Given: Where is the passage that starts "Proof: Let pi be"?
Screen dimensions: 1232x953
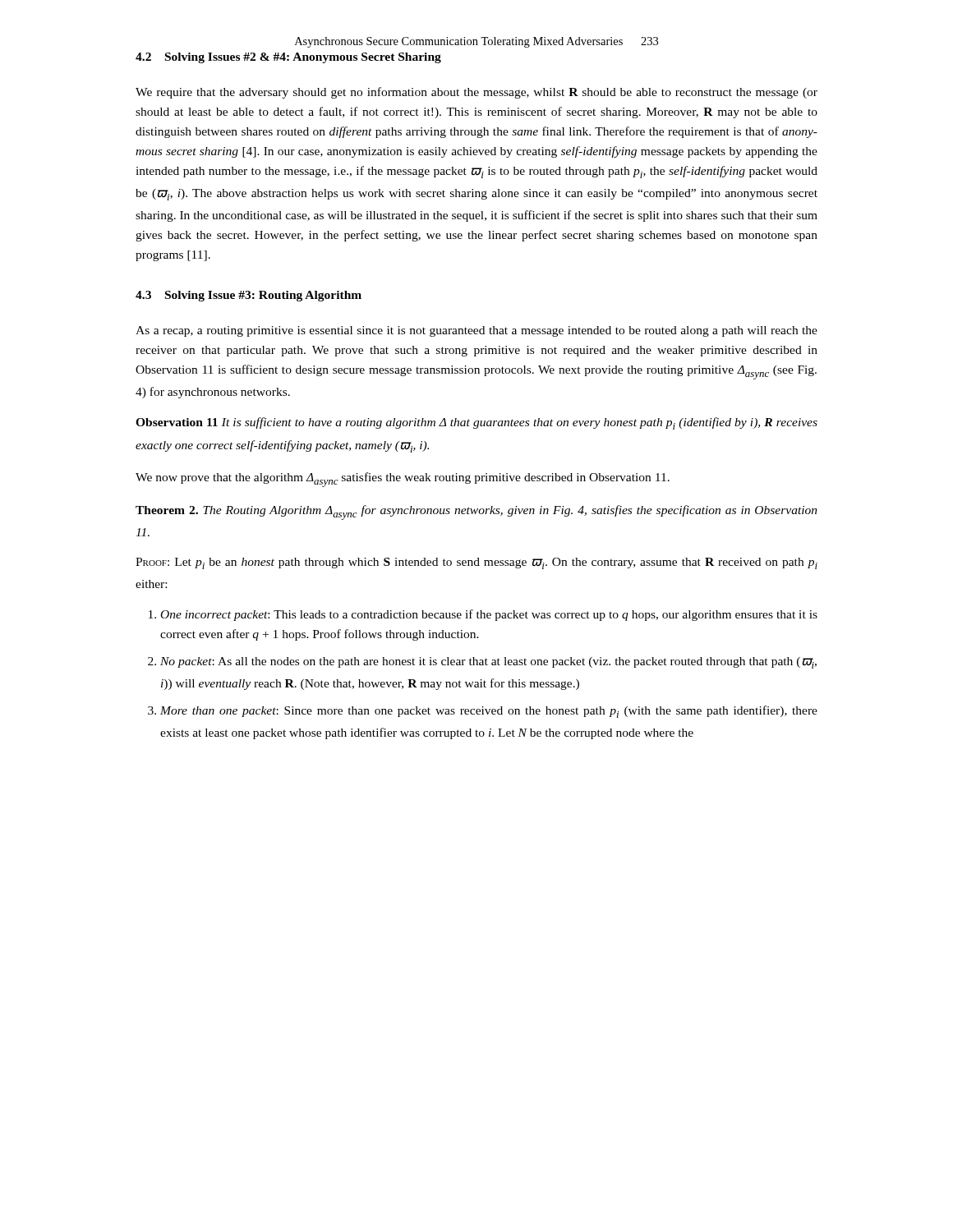Looking at the screenshot, I should click(x=476, y=573).
